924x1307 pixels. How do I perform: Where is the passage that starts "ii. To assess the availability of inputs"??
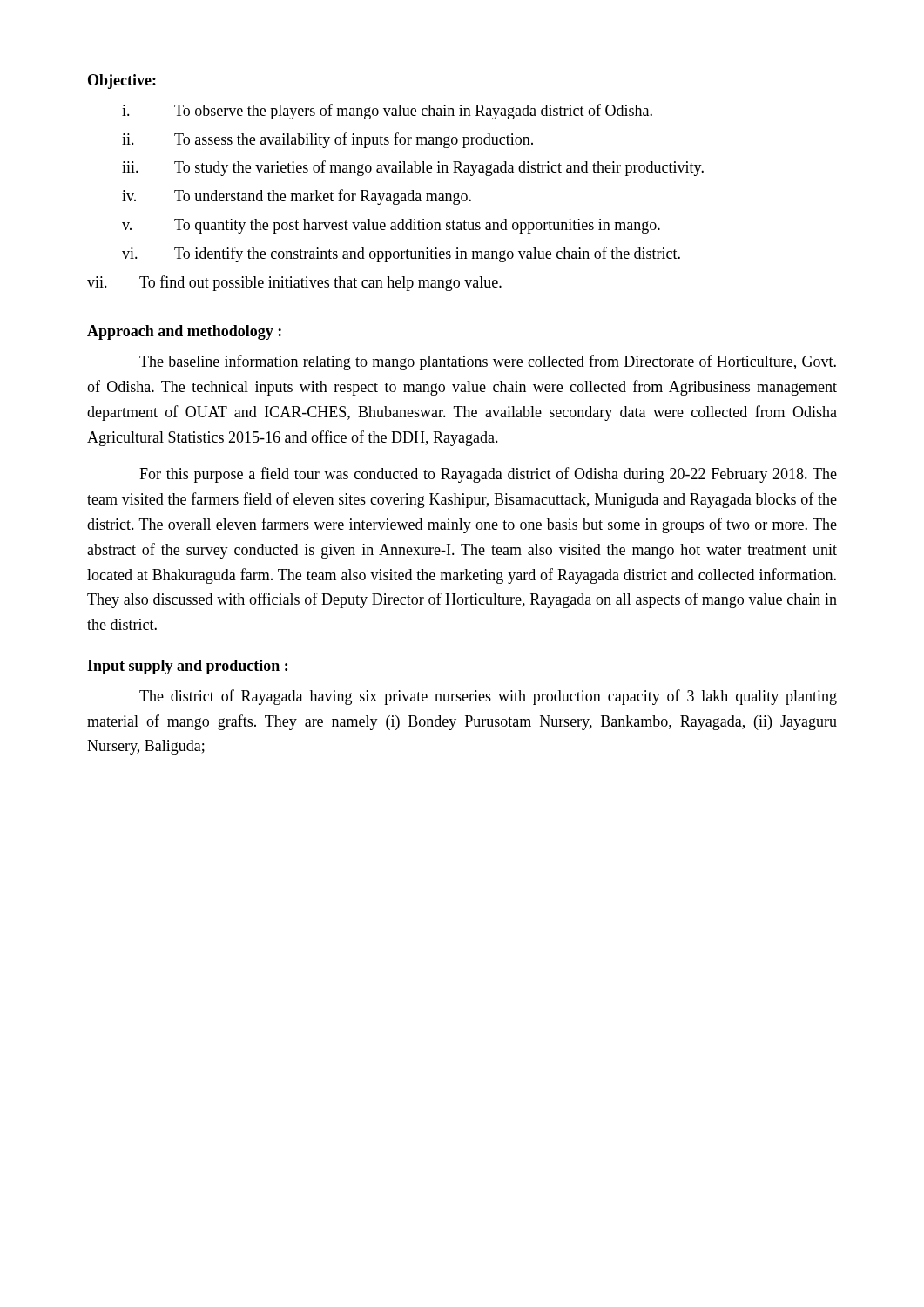[462, 139]
